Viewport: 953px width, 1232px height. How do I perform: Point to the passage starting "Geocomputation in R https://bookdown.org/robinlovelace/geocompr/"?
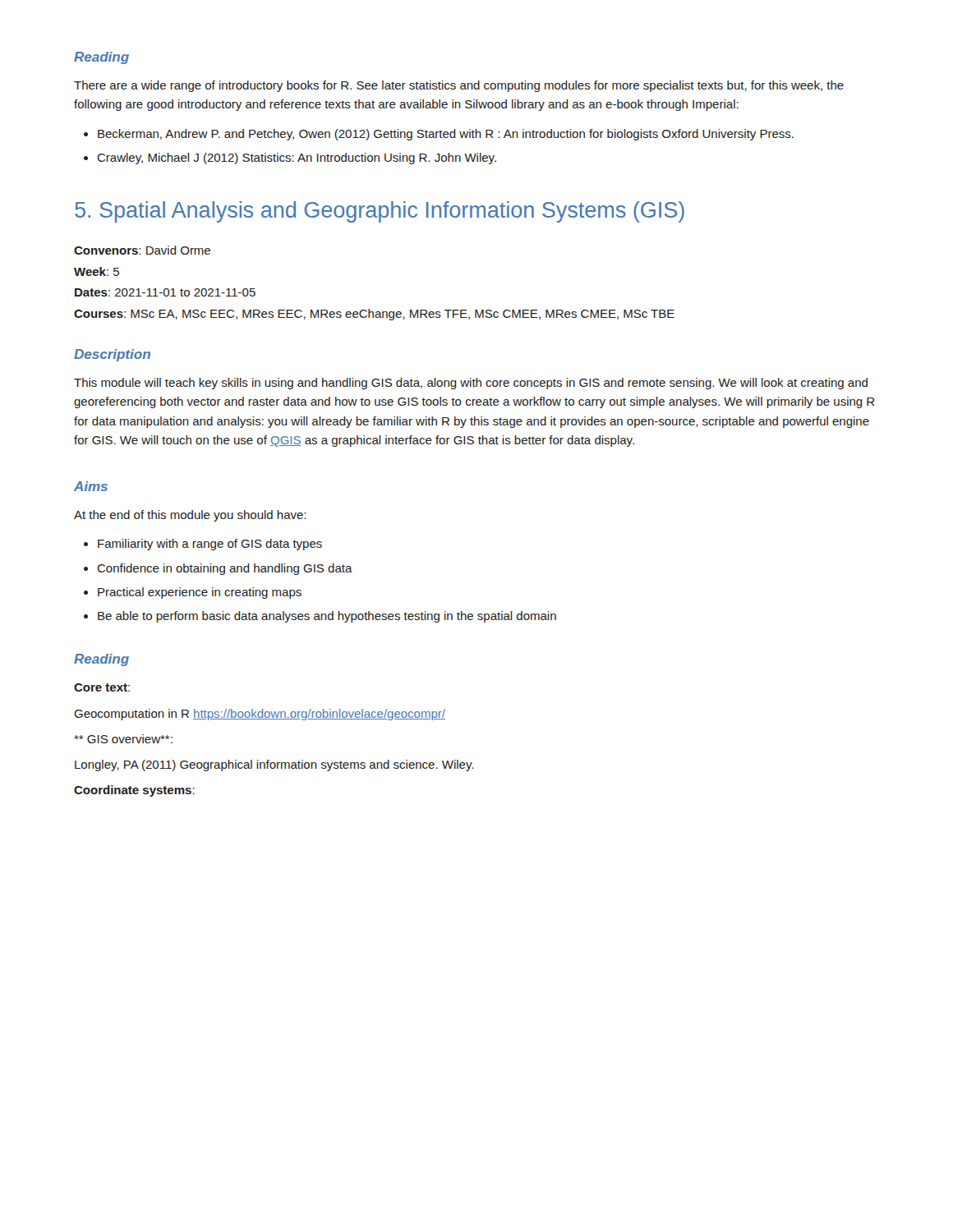(260, 713)
